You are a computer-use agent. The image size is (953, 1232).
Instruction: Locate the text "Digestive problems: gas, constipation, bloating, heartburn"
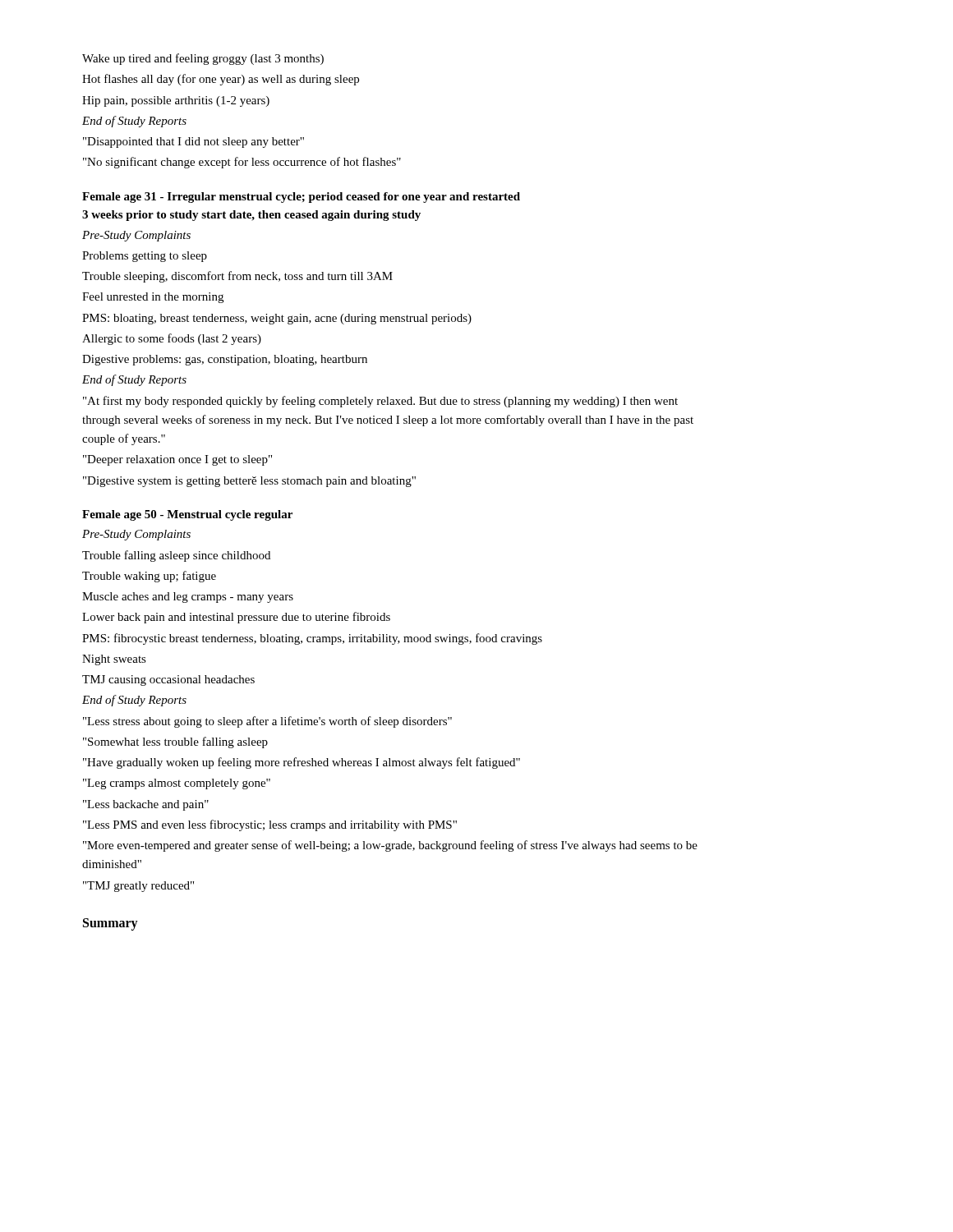225,360
